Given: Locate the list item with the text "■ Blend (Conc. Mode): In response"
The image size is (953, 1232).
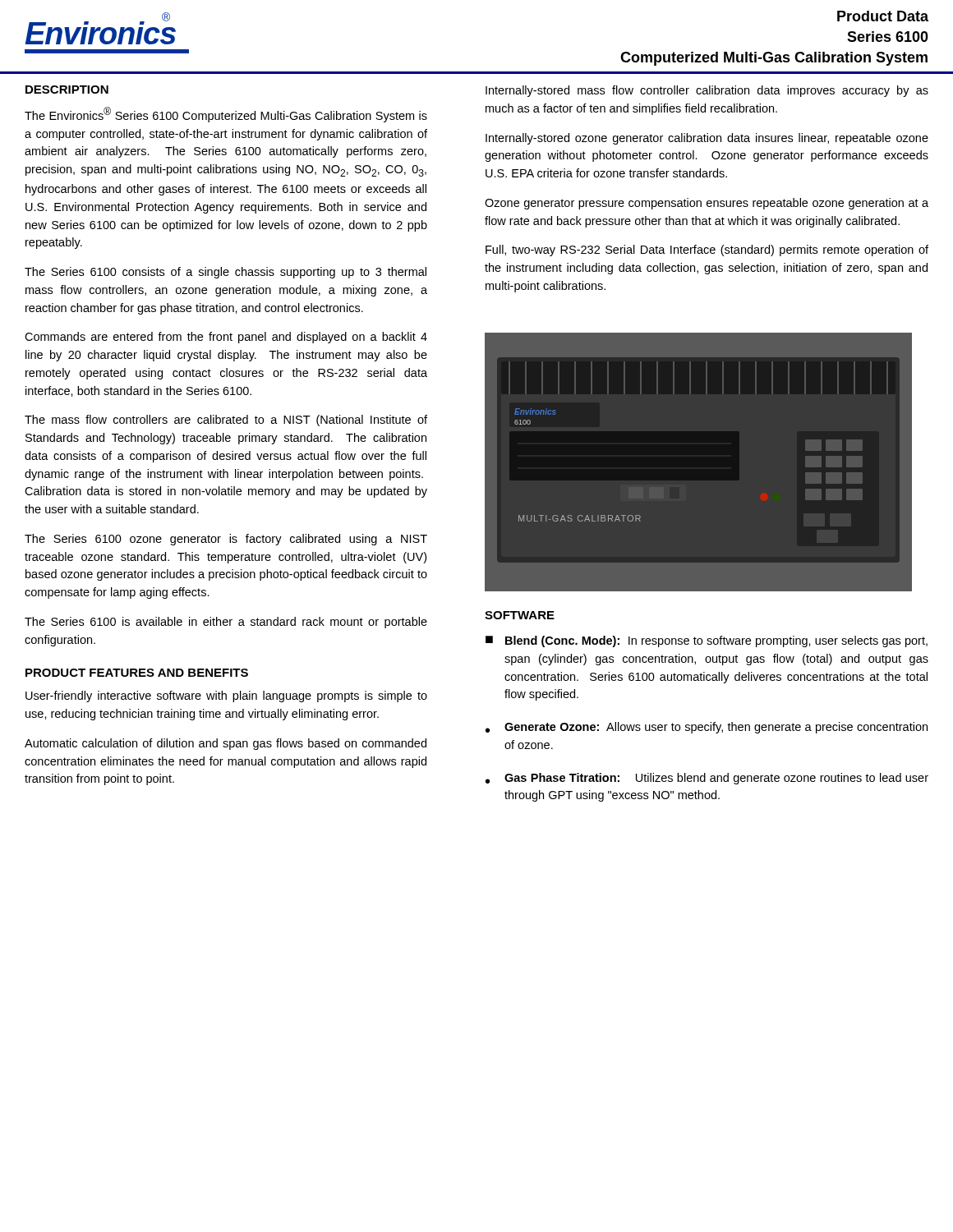Looking at the screenshot, I should click(x=707, y=668).
